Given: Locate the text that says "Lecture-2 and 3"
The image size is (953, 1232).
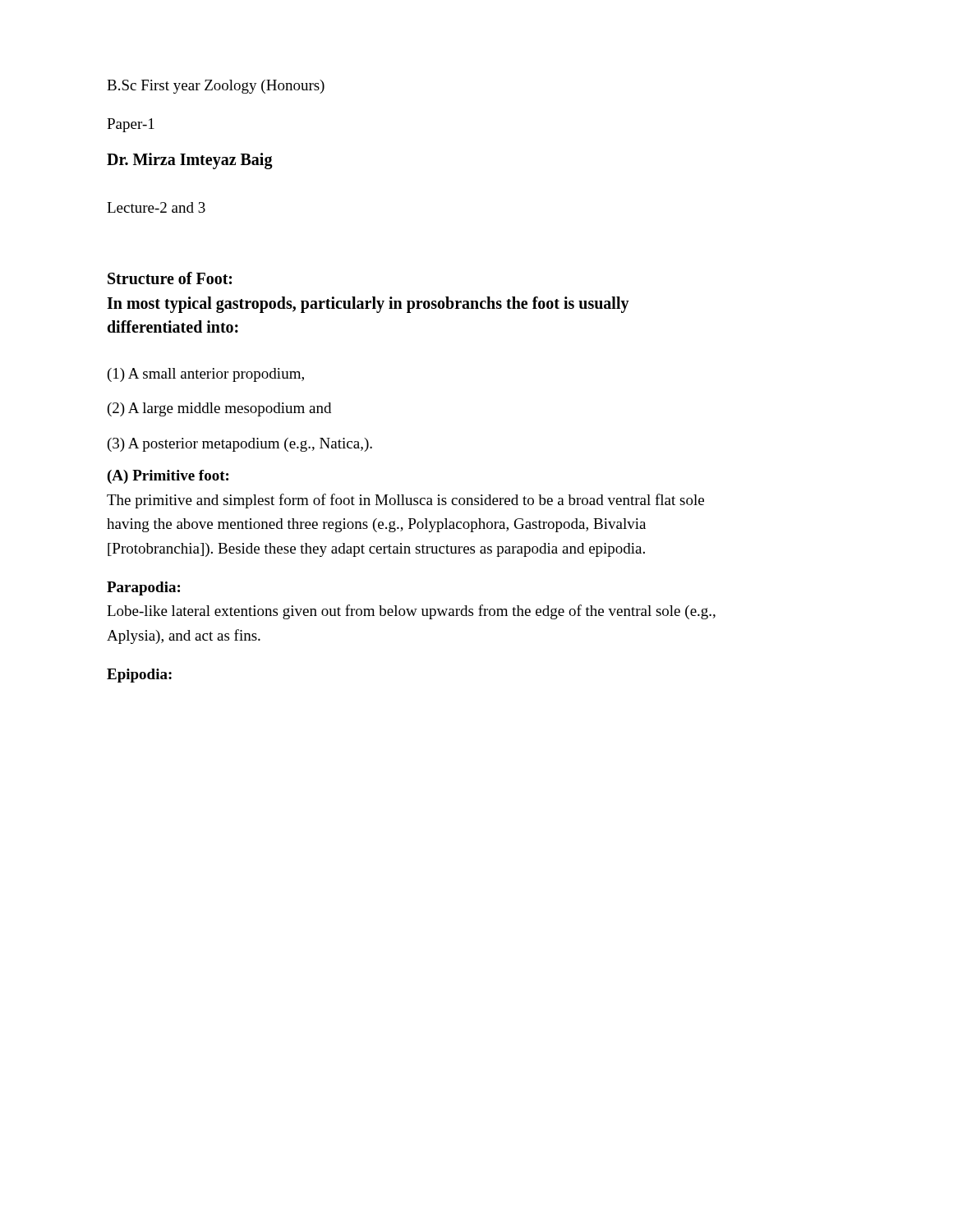Looking at the screenshot, I should [x=156, y=207].
